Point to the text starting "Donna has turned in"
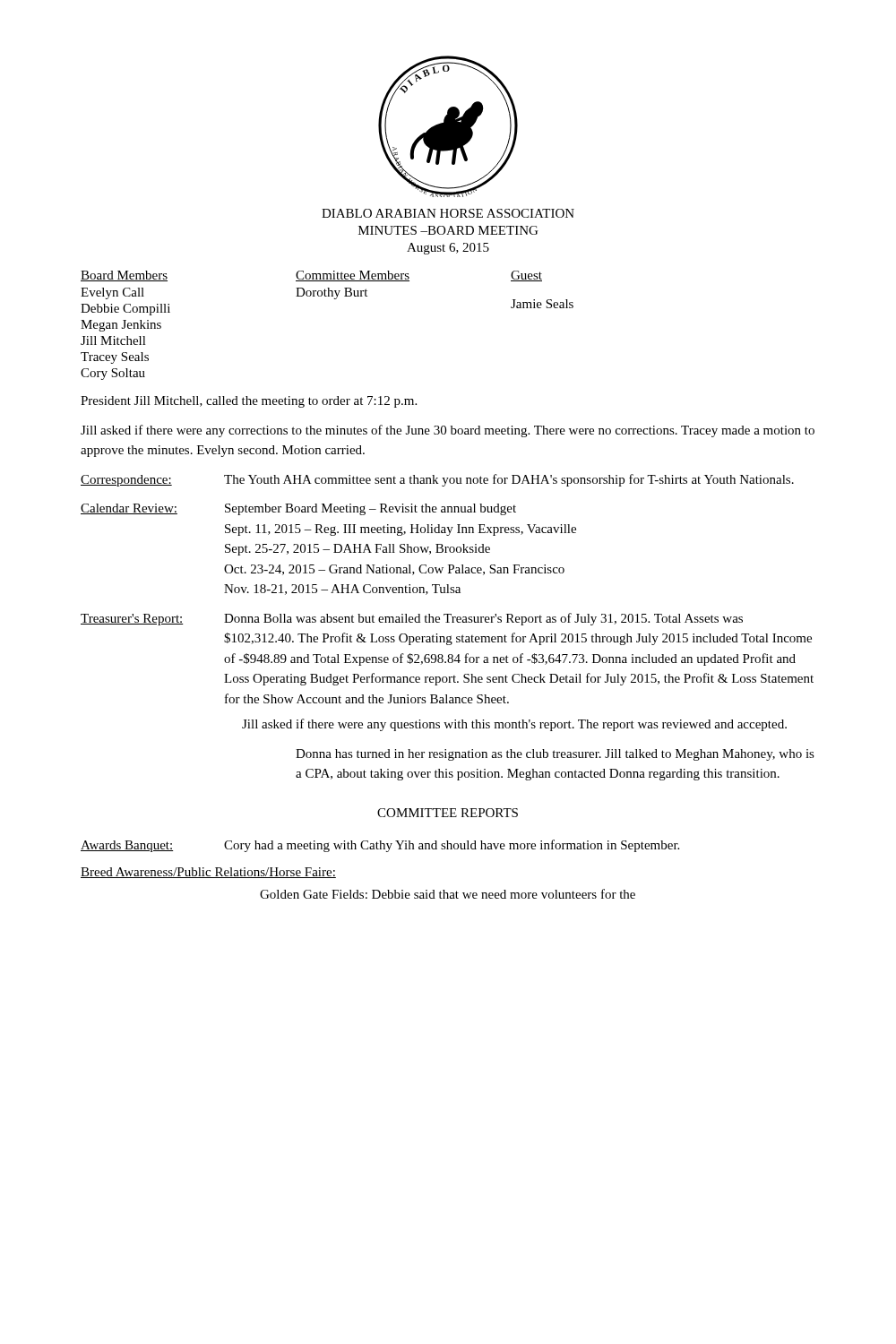 click(555, 763)
